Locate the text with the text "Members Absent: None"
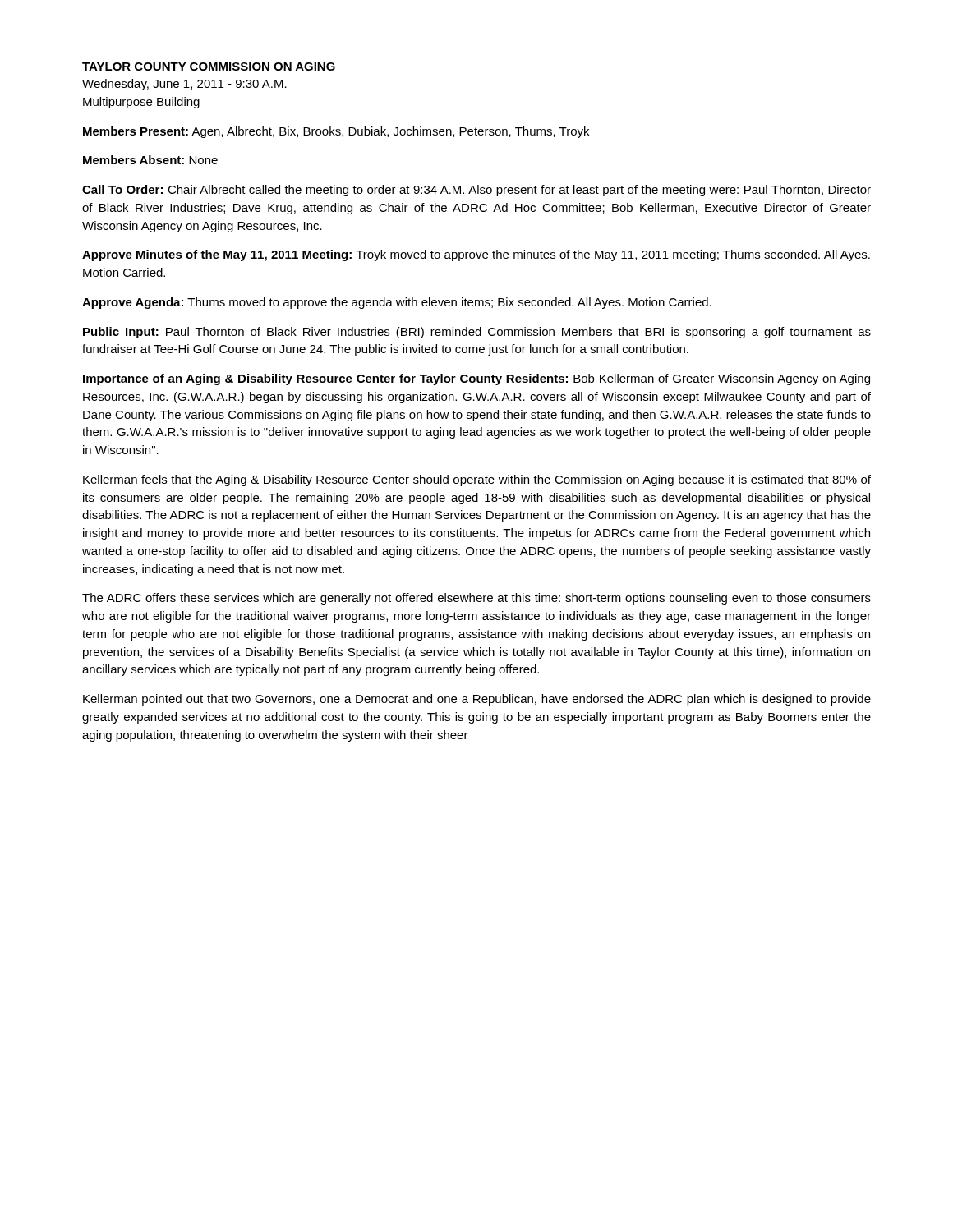Viewport: 953px width, 1232px height. click(150, 160)
